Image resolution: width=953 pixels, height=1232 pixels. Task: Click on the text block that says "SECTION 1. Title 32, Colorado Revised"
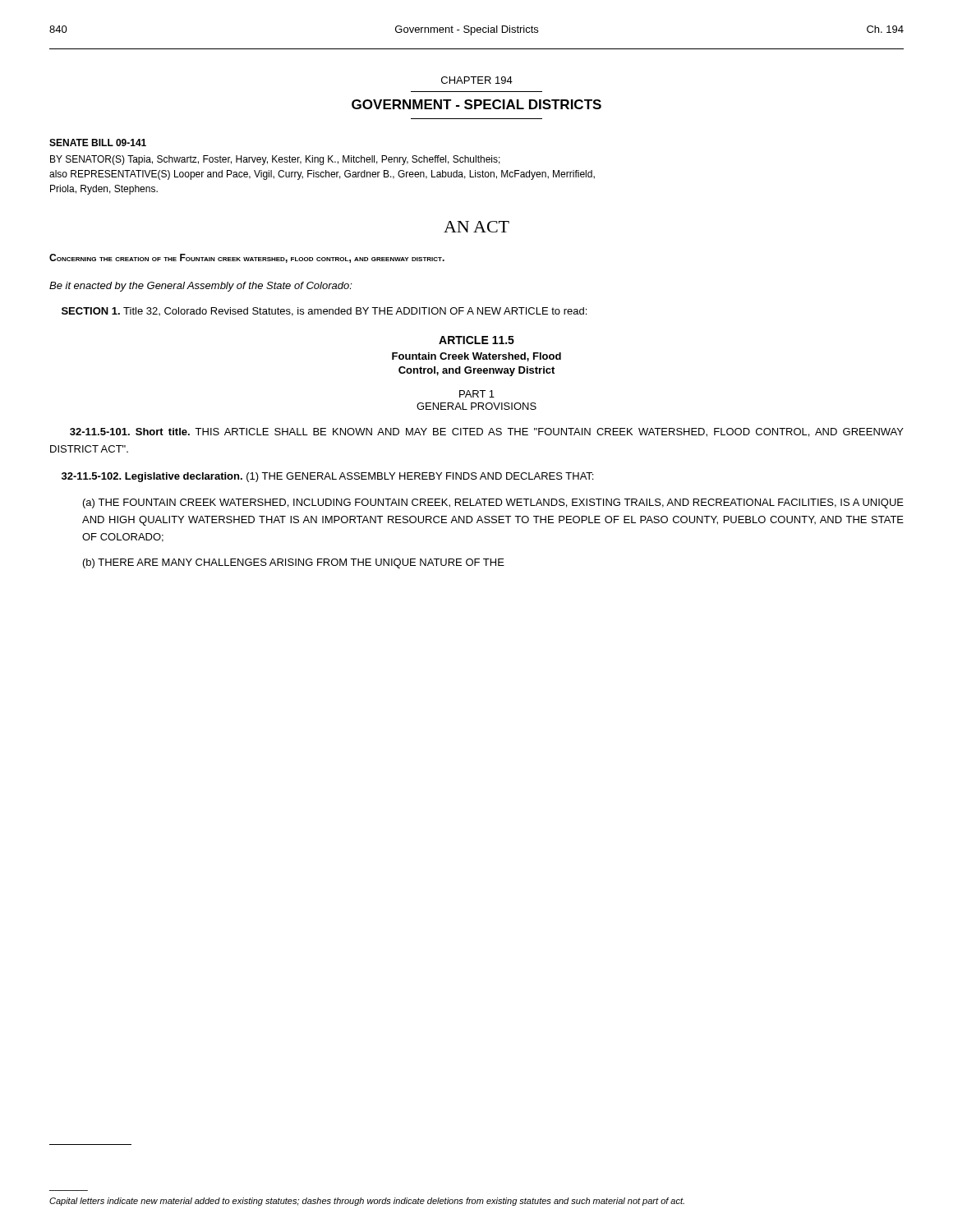coord(318,311)
